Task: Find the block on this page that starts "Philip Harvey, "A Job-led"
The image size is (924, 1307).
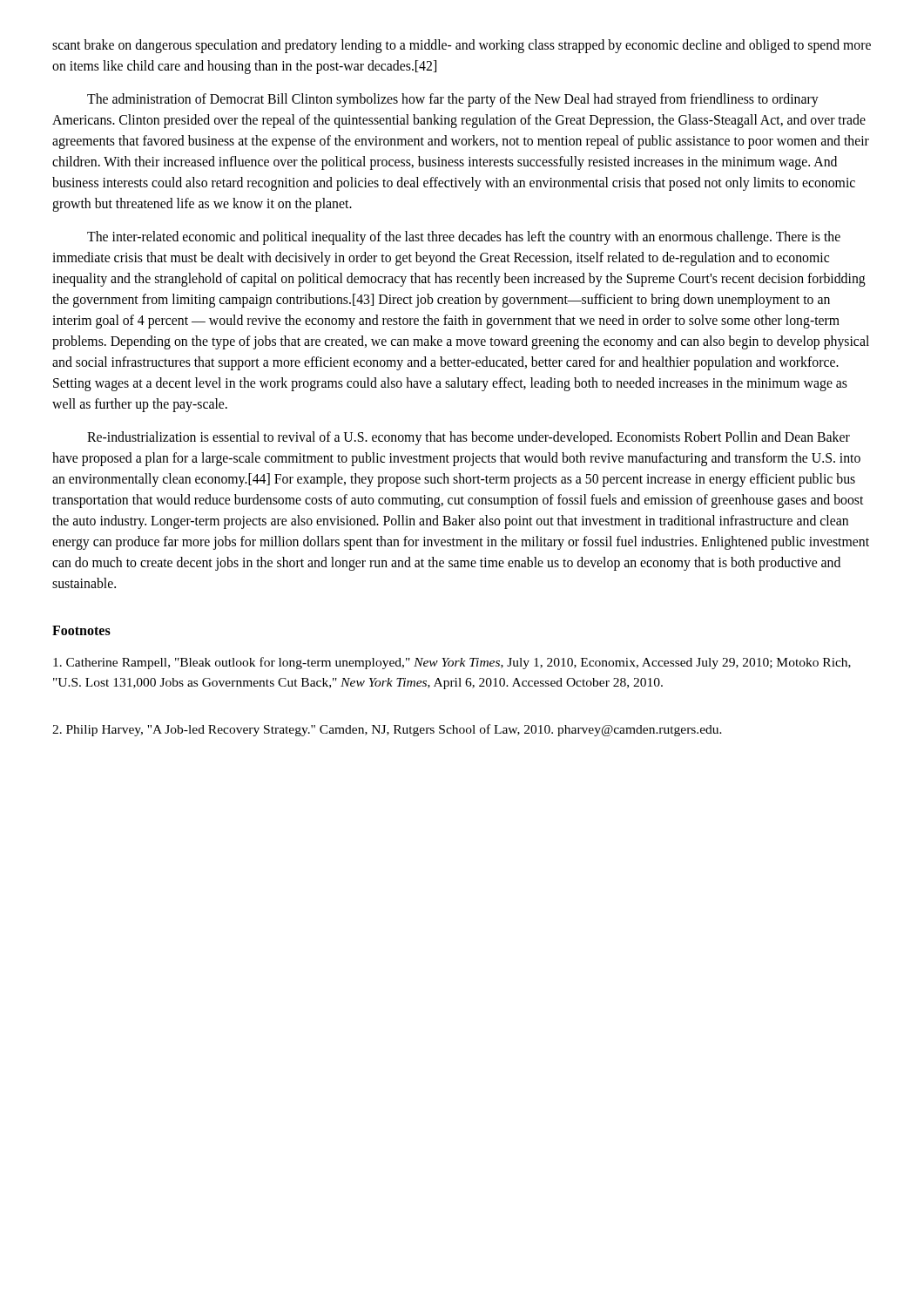Action: pos(387,728)
